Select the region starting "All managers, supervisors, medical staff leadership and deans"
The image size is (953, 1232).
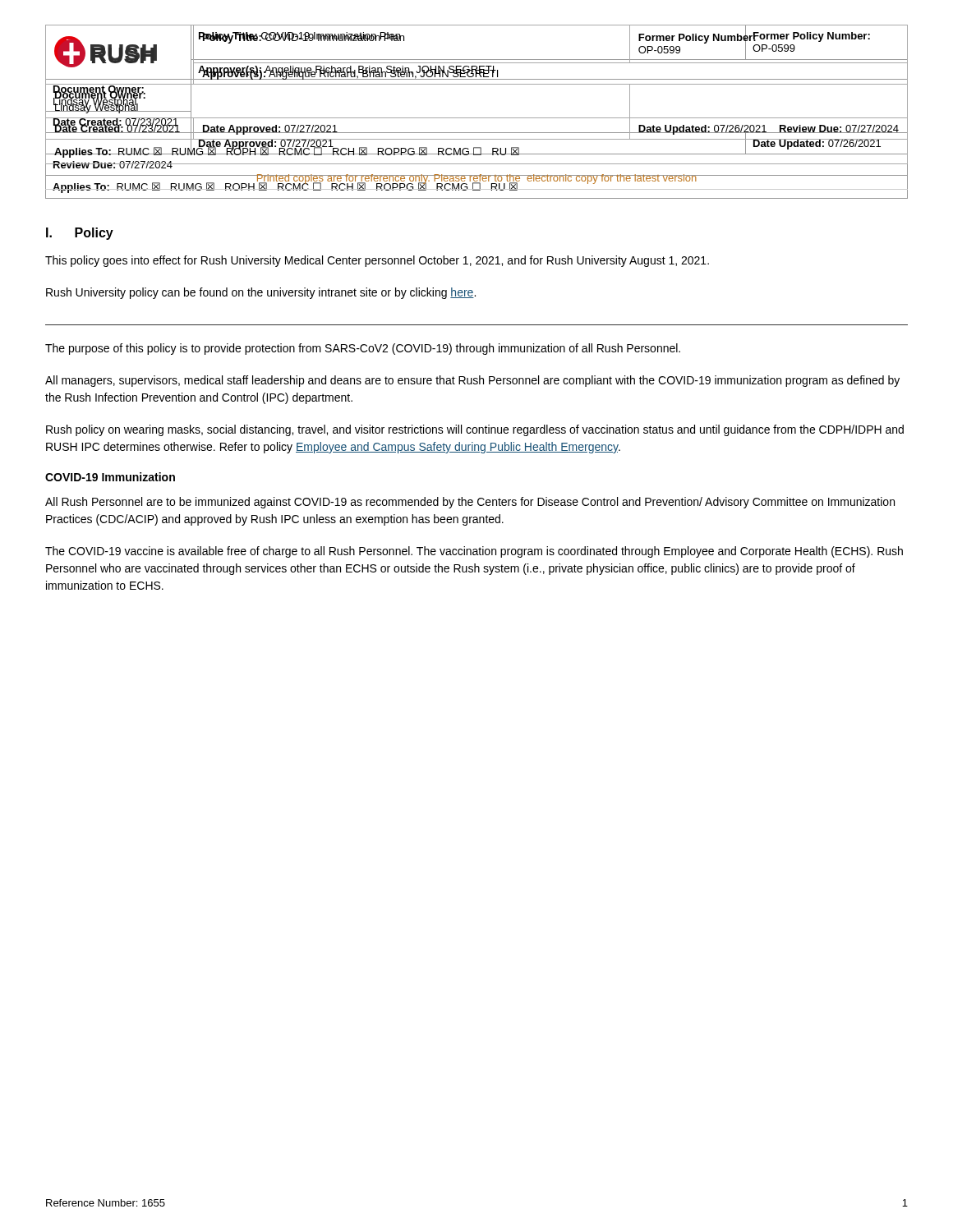(472, 389)
